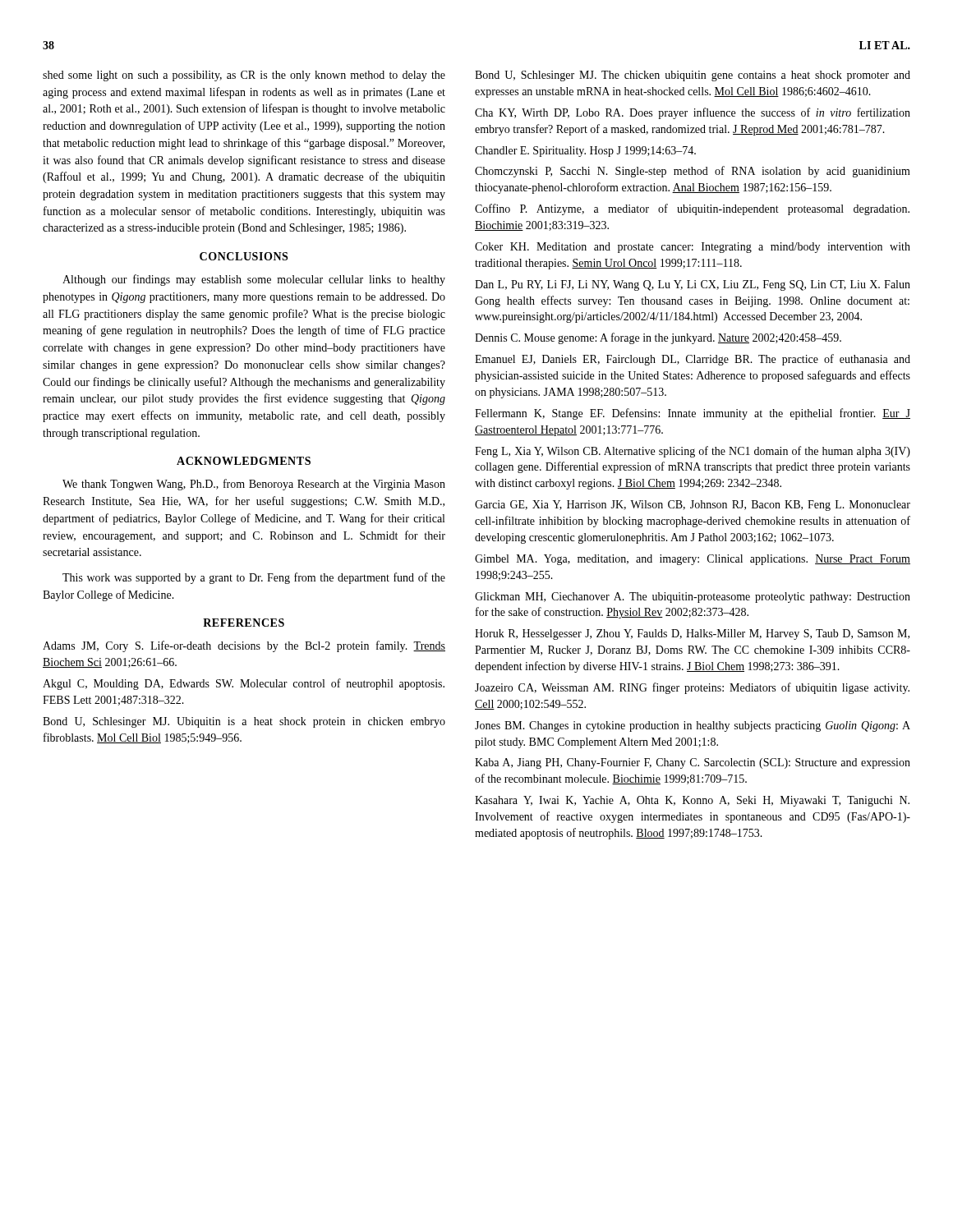The height and width of the screenshot is (1232, 953).
Task: Select the element starting "Adams JM, Cory"
Action: point(244,655)
